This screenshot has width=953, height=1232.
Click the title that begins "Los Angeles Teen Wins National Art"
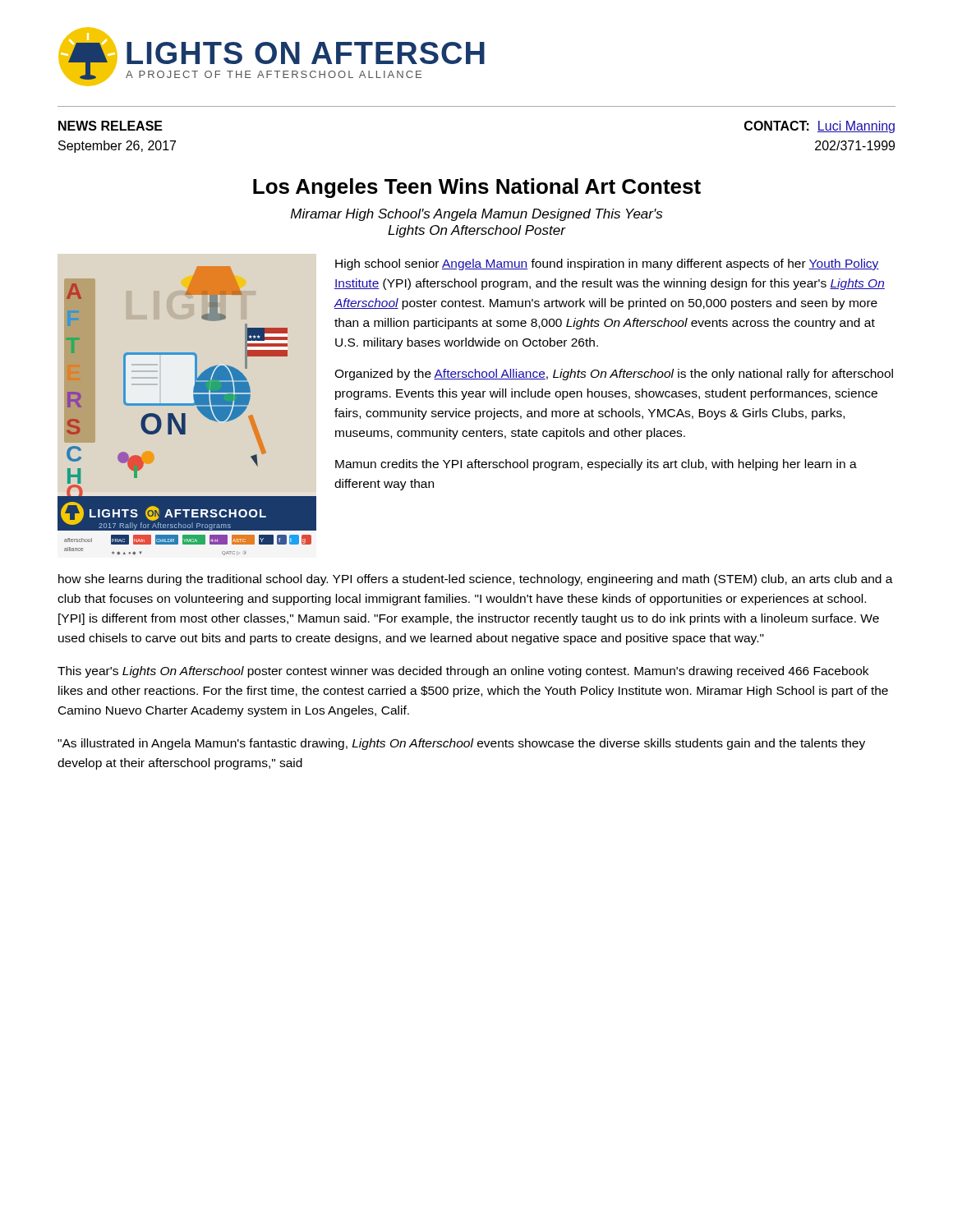476,187
